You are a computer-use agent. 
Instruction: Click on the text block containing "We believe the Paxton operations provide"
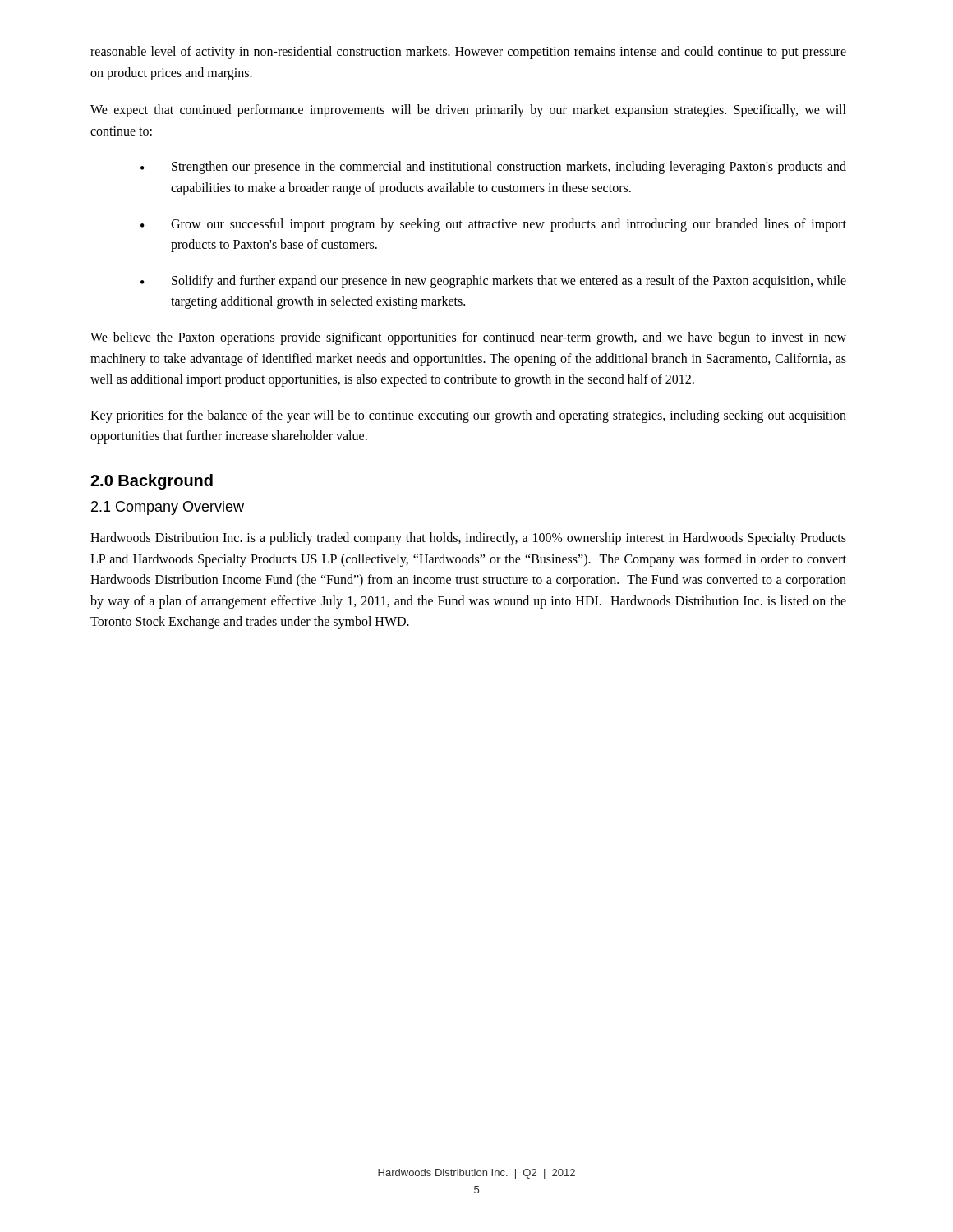click(x=468, y=358)
